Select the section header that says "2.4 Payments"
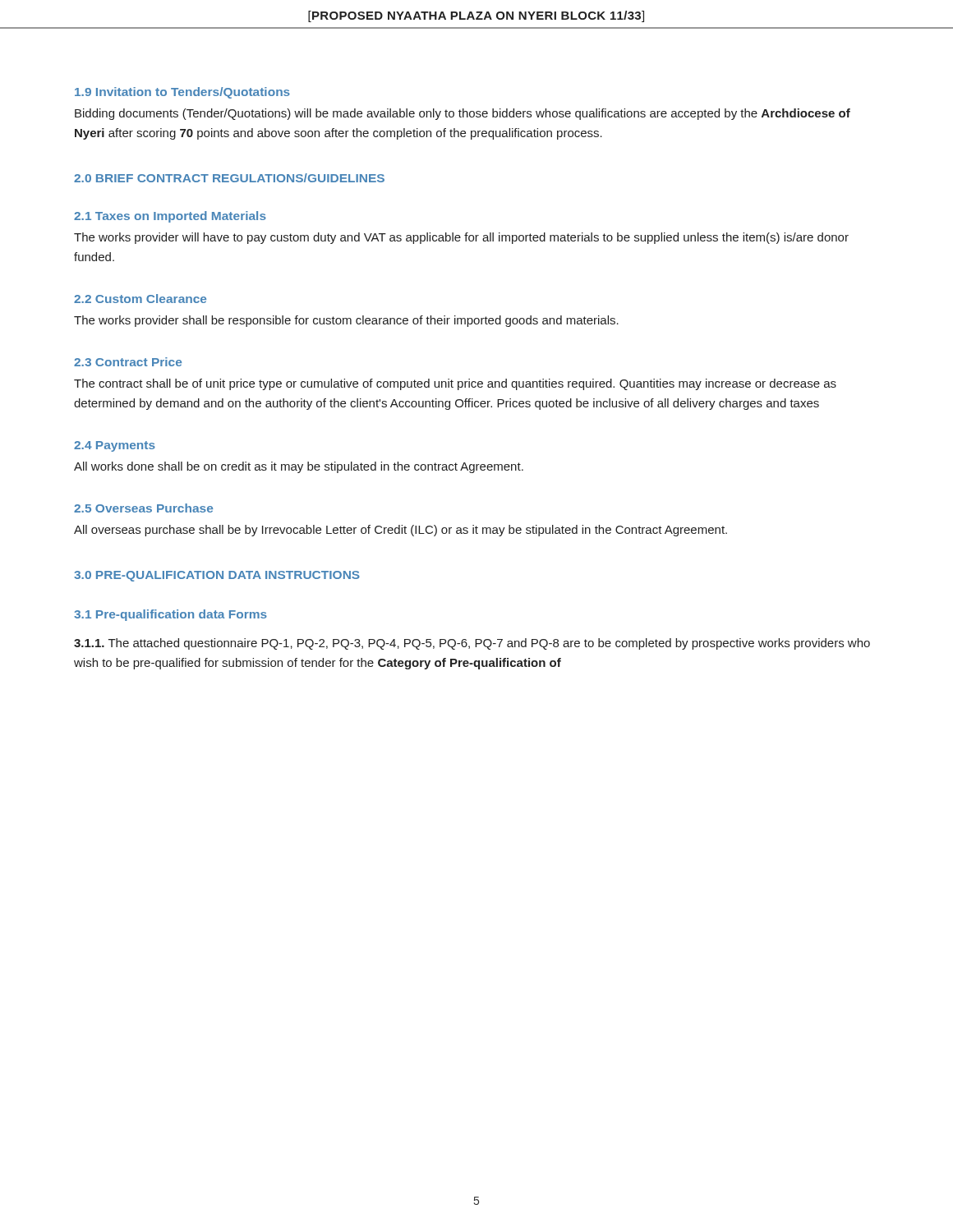 coord(115,445)
